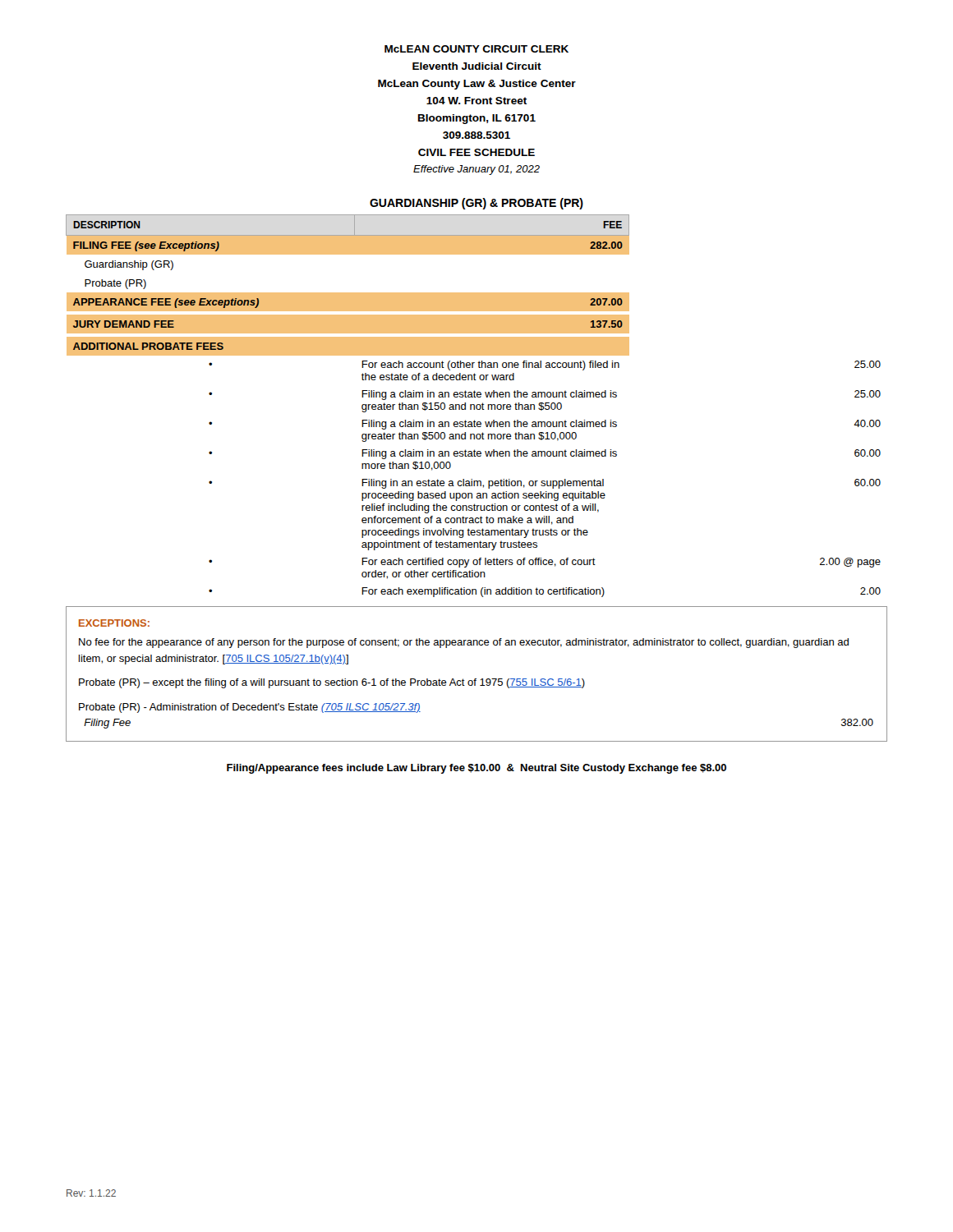Locate the title that says "McLEAN COUNTY CIRCUIT"

pos(476,110)
